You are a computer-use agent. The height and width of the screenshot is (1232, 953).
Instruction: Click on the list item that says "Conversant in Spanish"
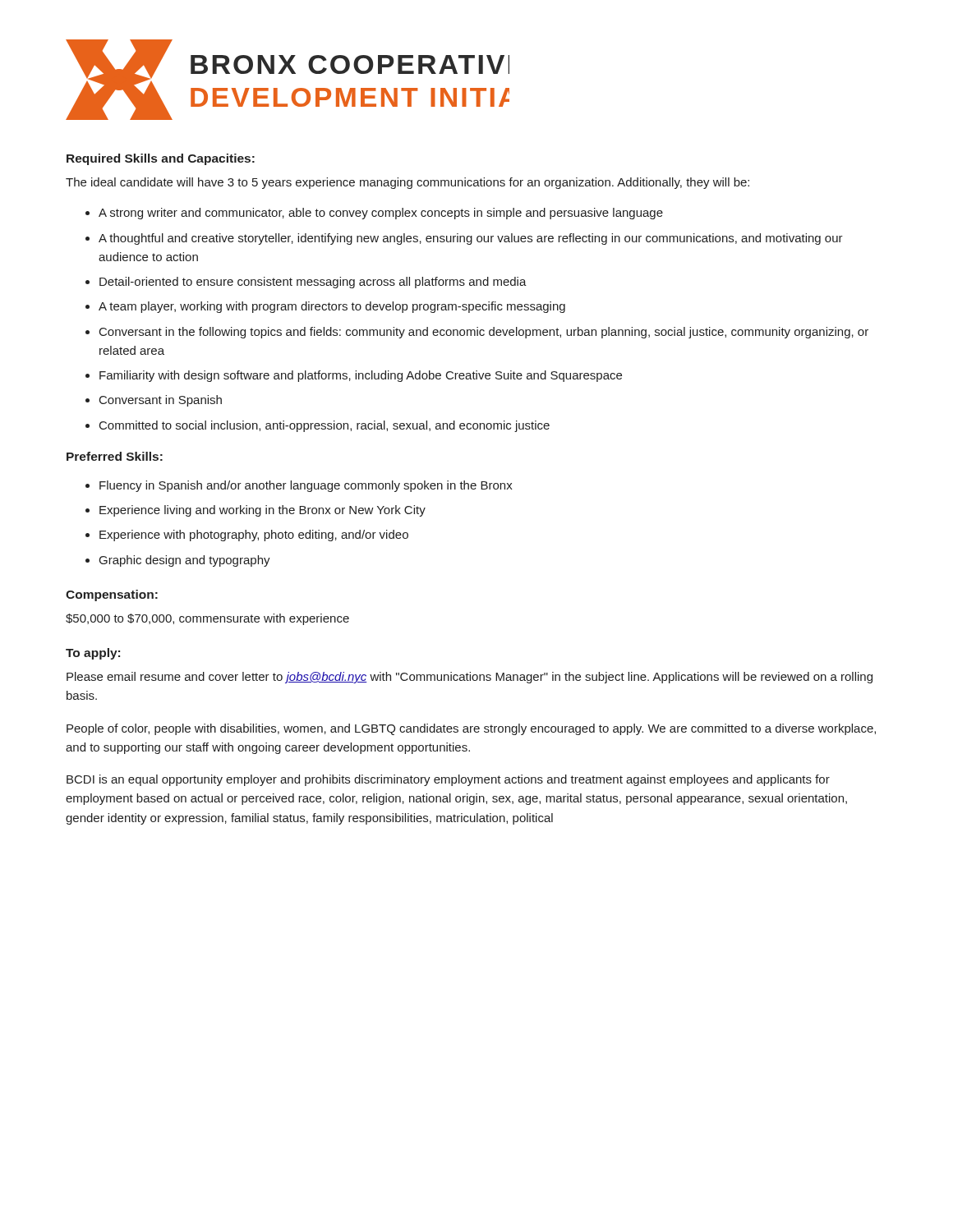coord(161,400)
